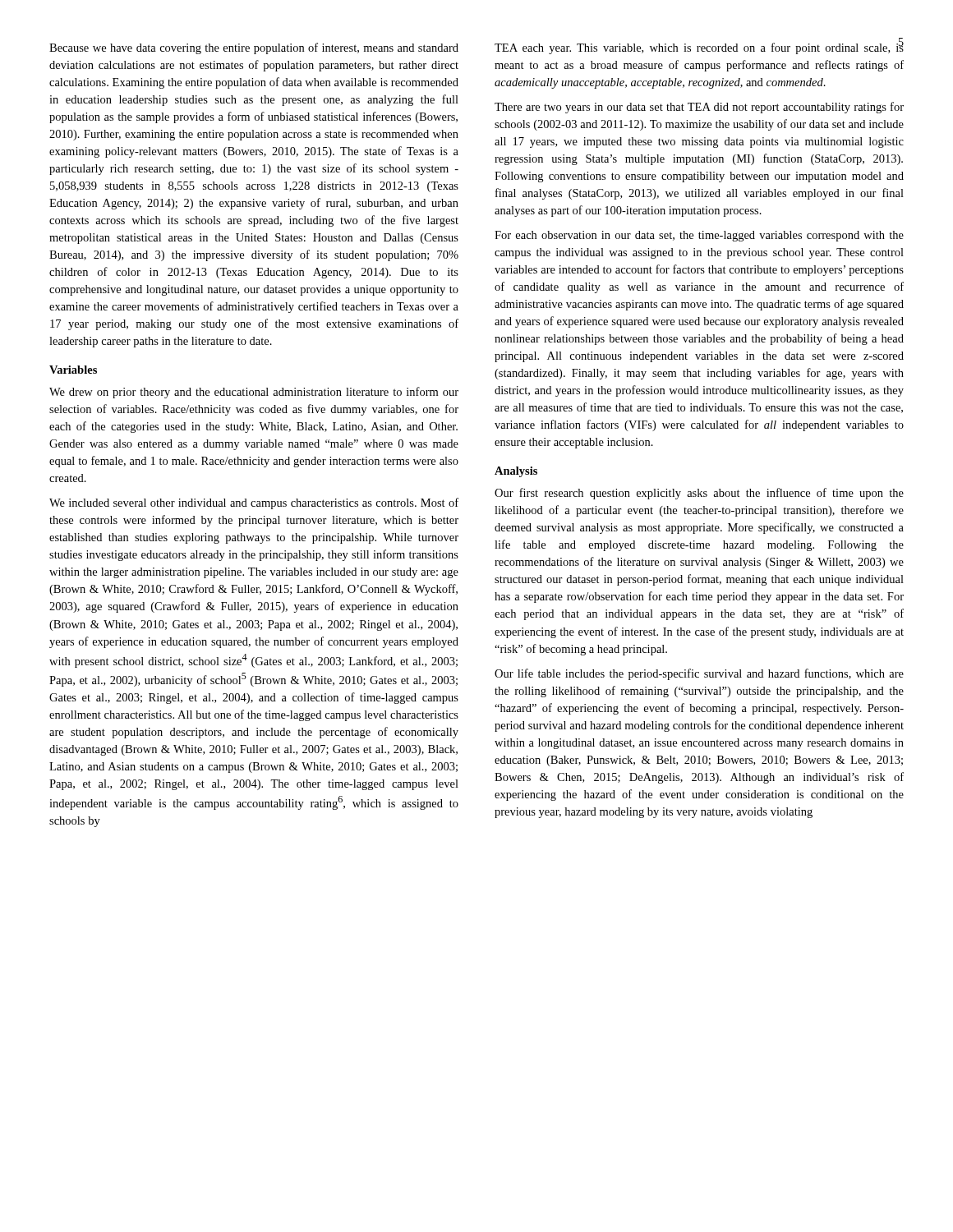
Task: Select the text starting "There are two years in our"
Action: click(x=699, y=159)
